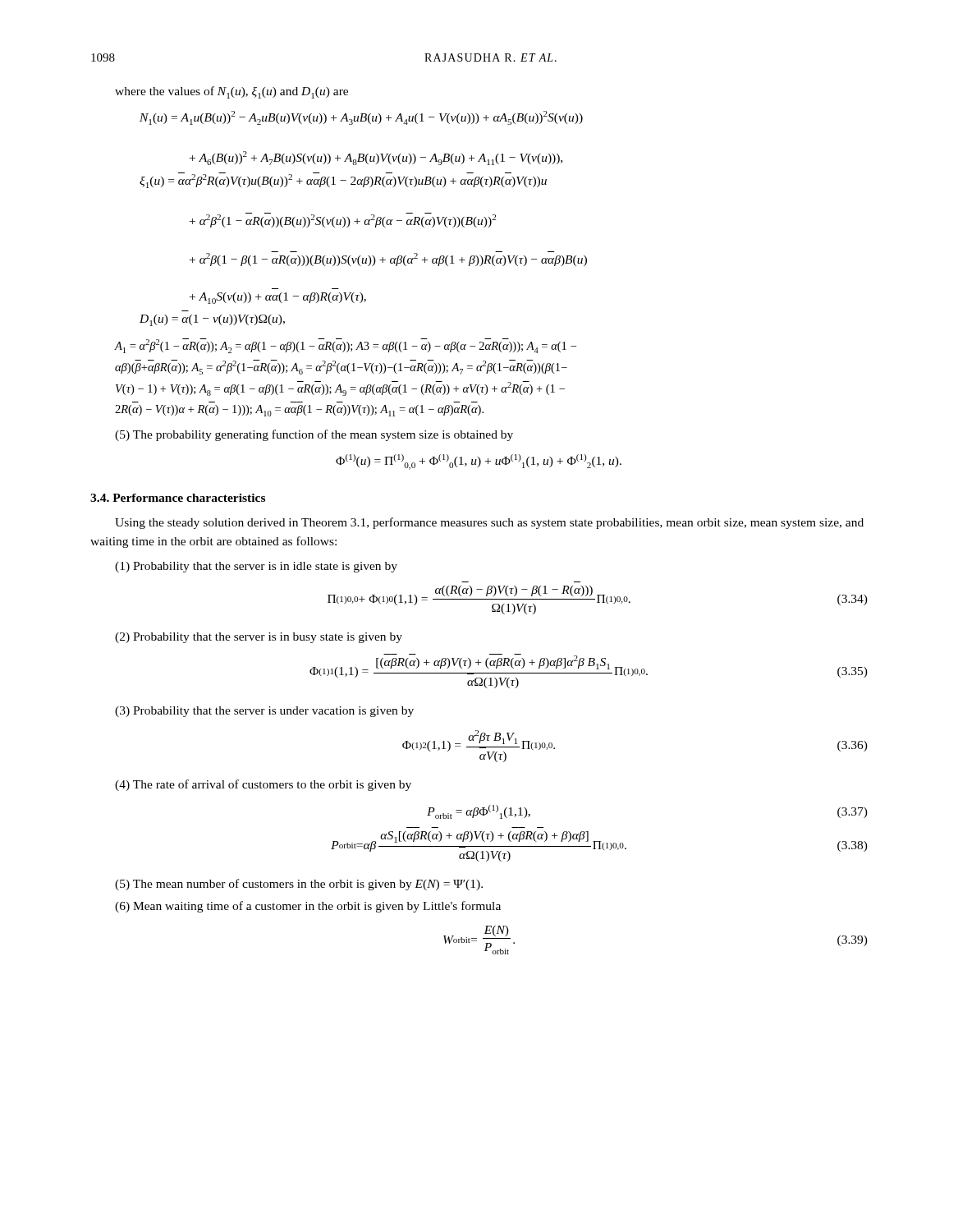Click on the text starting "(5) The probability generating"
The width and height of the screenshot is (958, 1232).
[x=314, y=434]
